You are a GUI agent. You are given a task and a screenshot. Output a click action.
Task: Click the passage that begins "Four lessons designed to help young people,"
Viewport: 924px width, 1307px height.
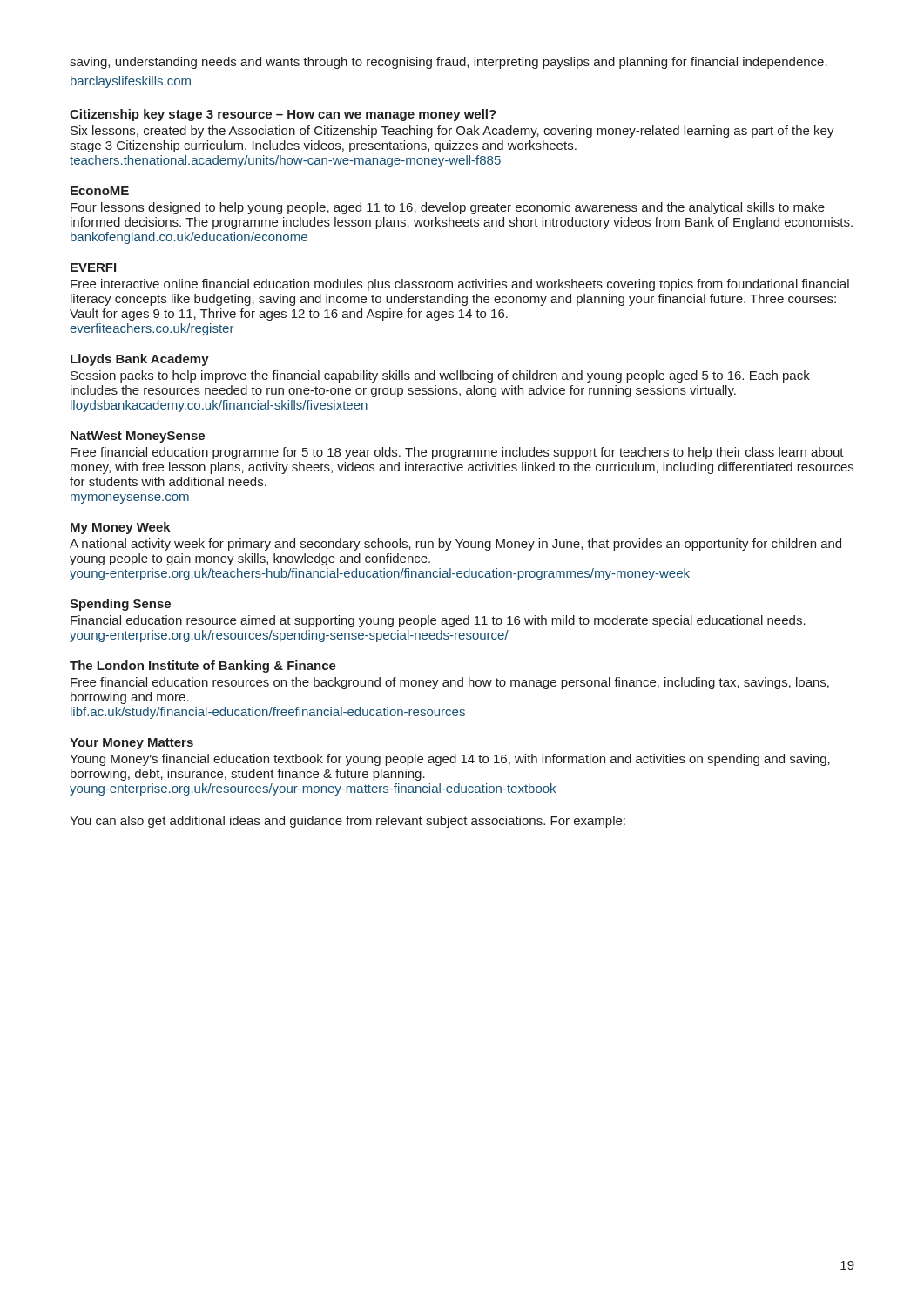[x=462, y=221]
